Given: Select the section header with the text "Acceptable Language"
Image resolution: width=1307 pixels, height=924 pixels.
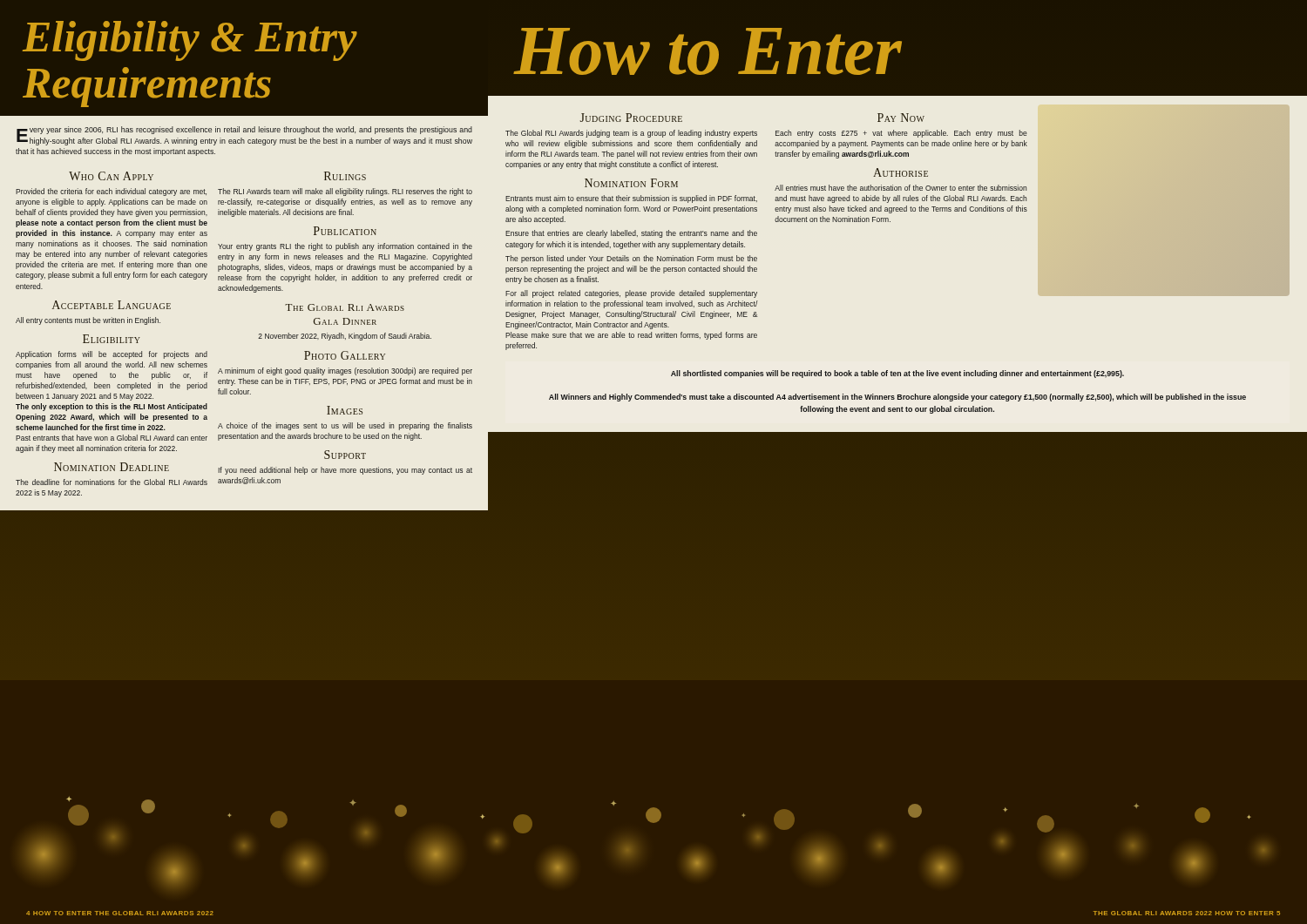Looking at the screenshot, I should [112, 305].
